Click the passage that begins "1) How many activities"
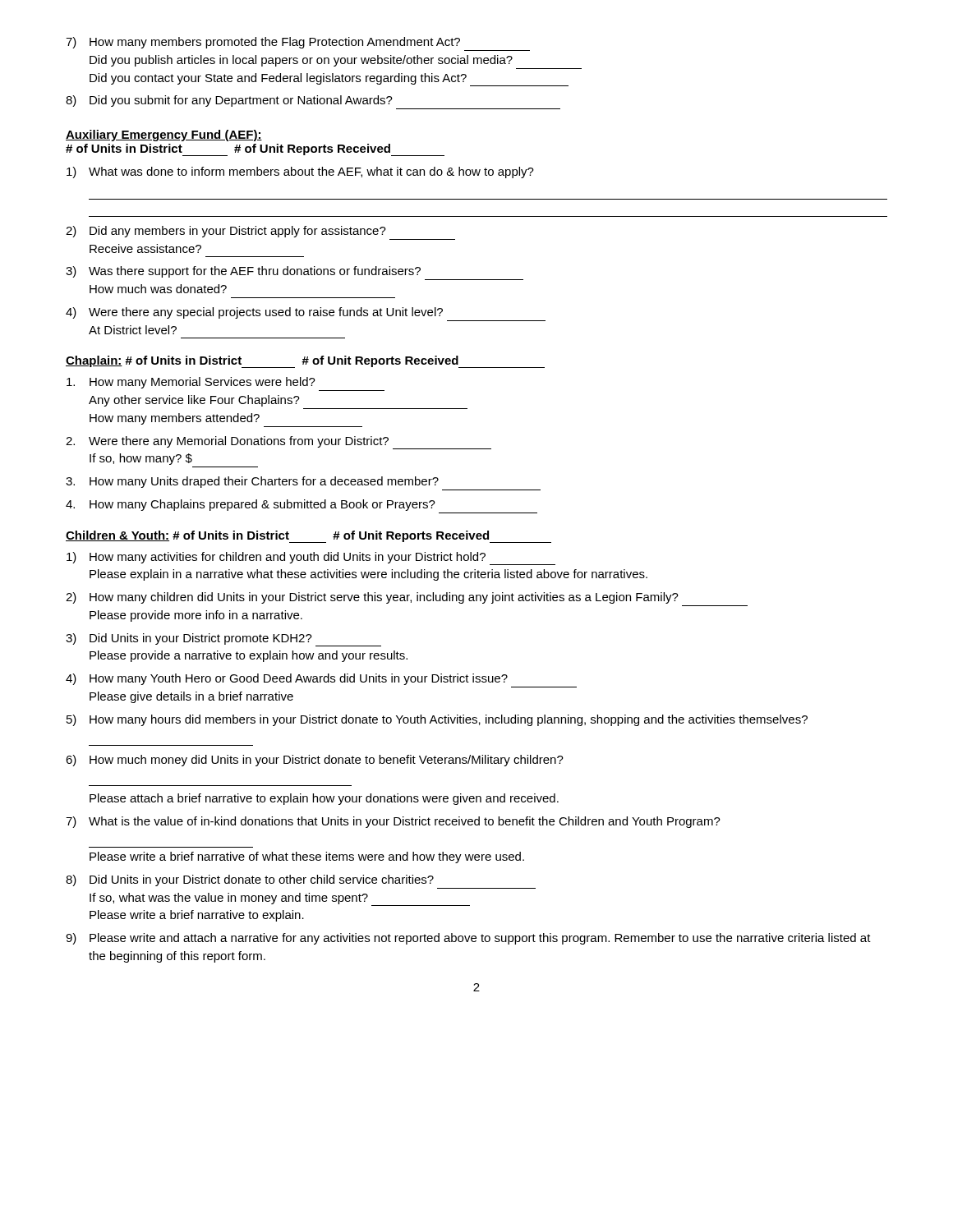Screen dimensions: 1232x953 (x=476, y=565)
